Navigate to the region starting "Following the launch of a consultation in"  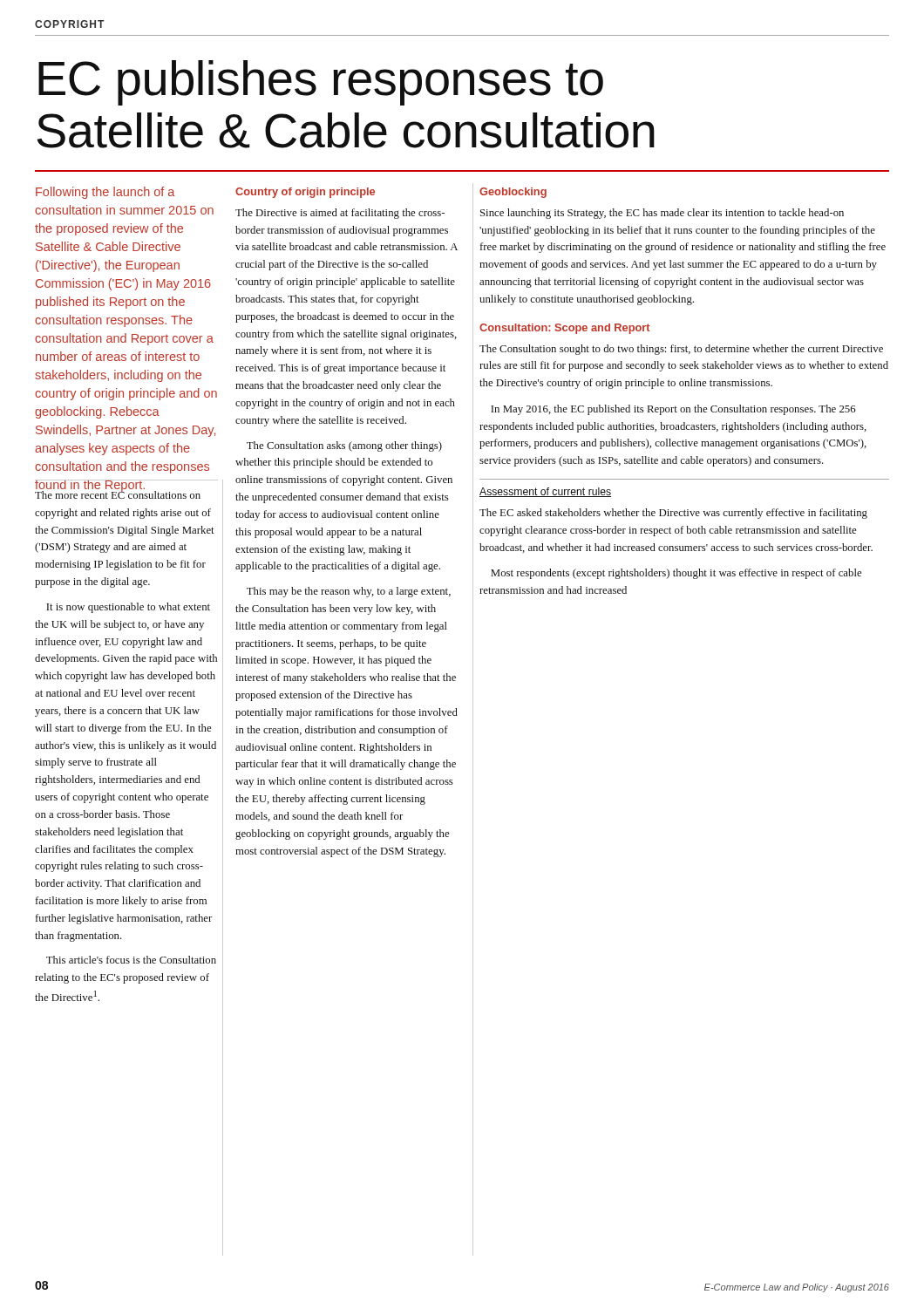pyautogui.click(x=126, y=339)
